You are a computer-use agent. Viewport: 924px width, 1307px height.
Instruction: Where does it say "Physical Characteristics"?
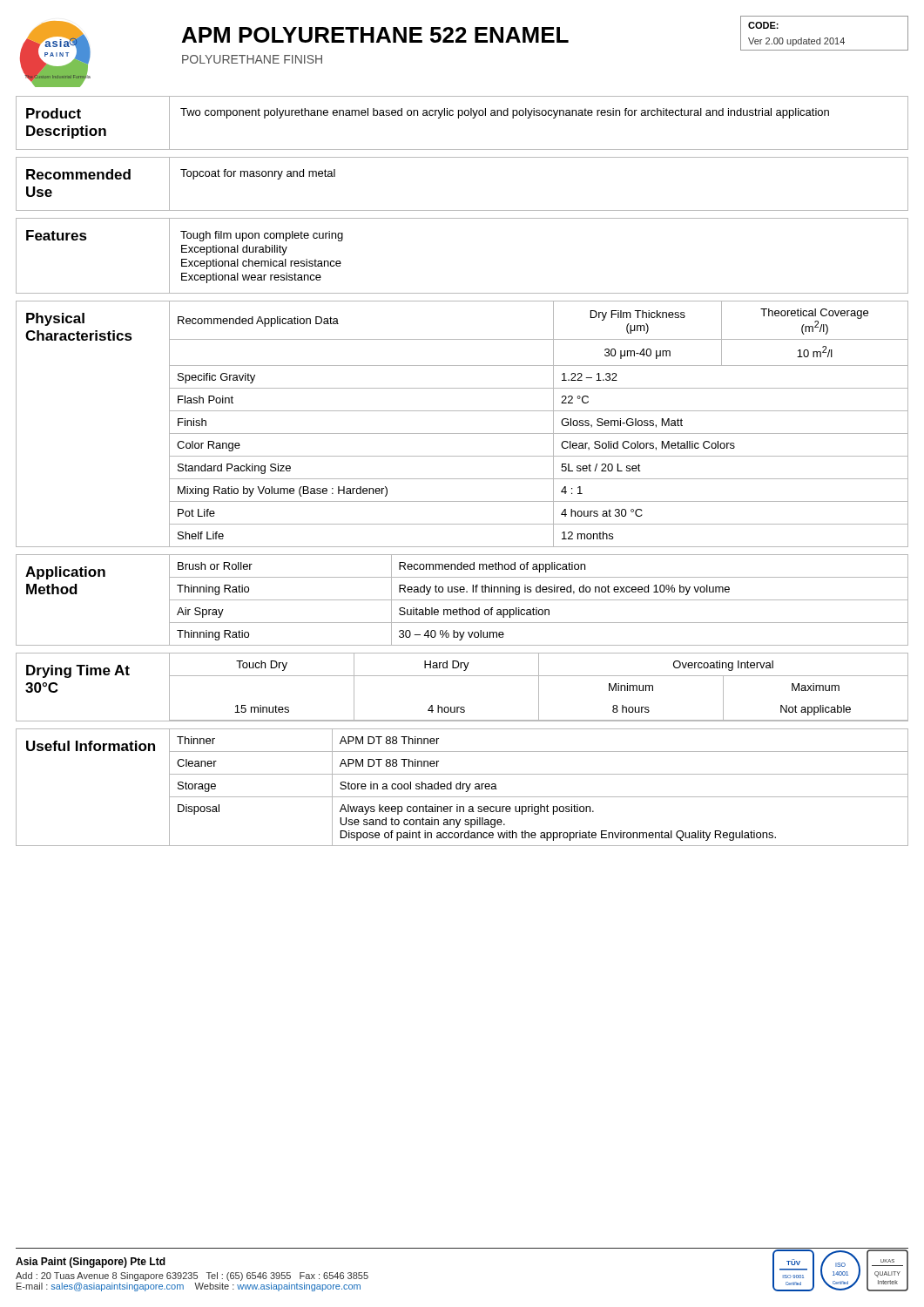(x=93, y=328)
